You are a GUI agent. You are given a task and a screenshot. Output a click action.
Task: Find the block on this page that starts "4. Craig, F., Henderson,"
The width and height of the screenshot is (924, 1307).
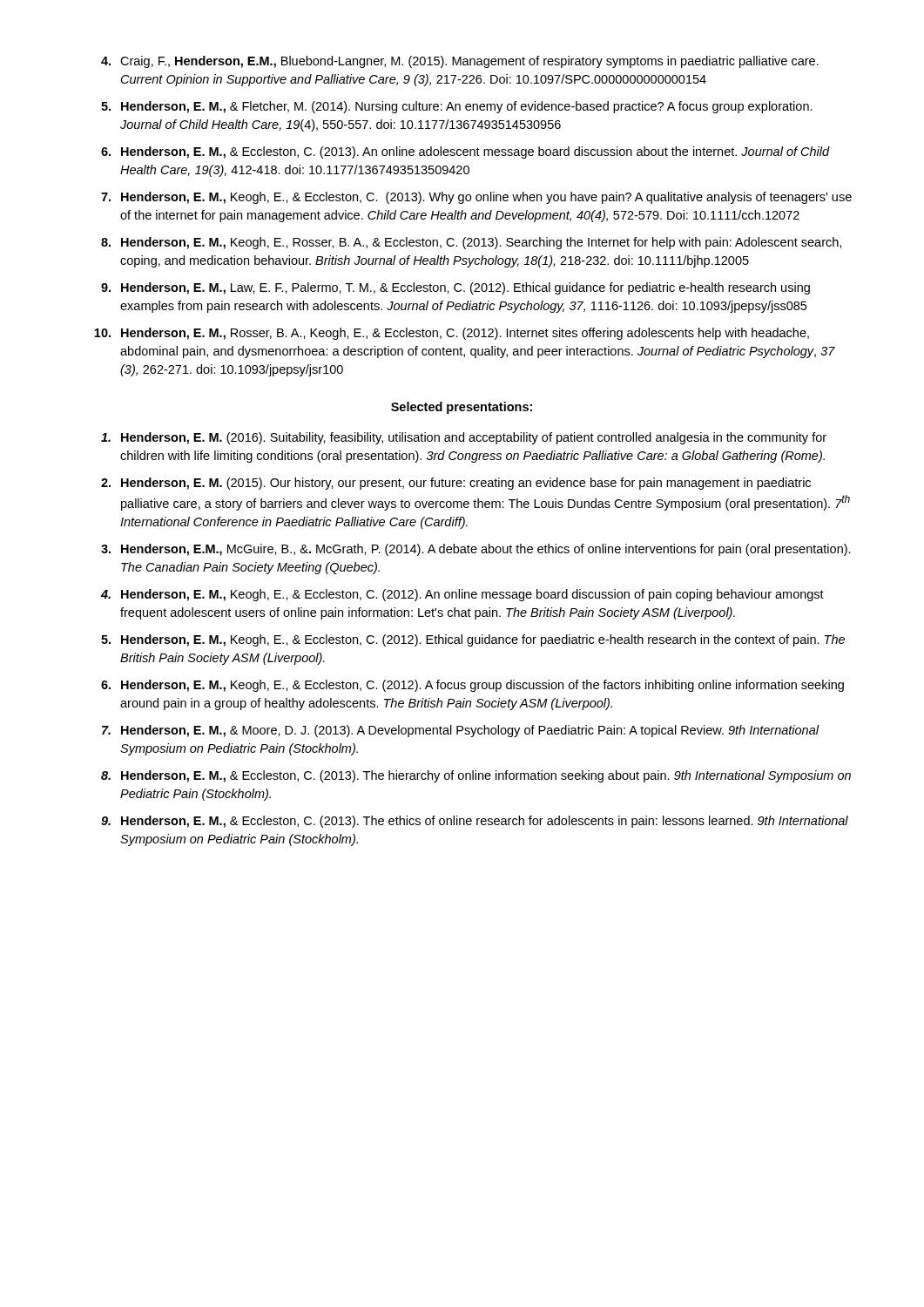(462, 71)
